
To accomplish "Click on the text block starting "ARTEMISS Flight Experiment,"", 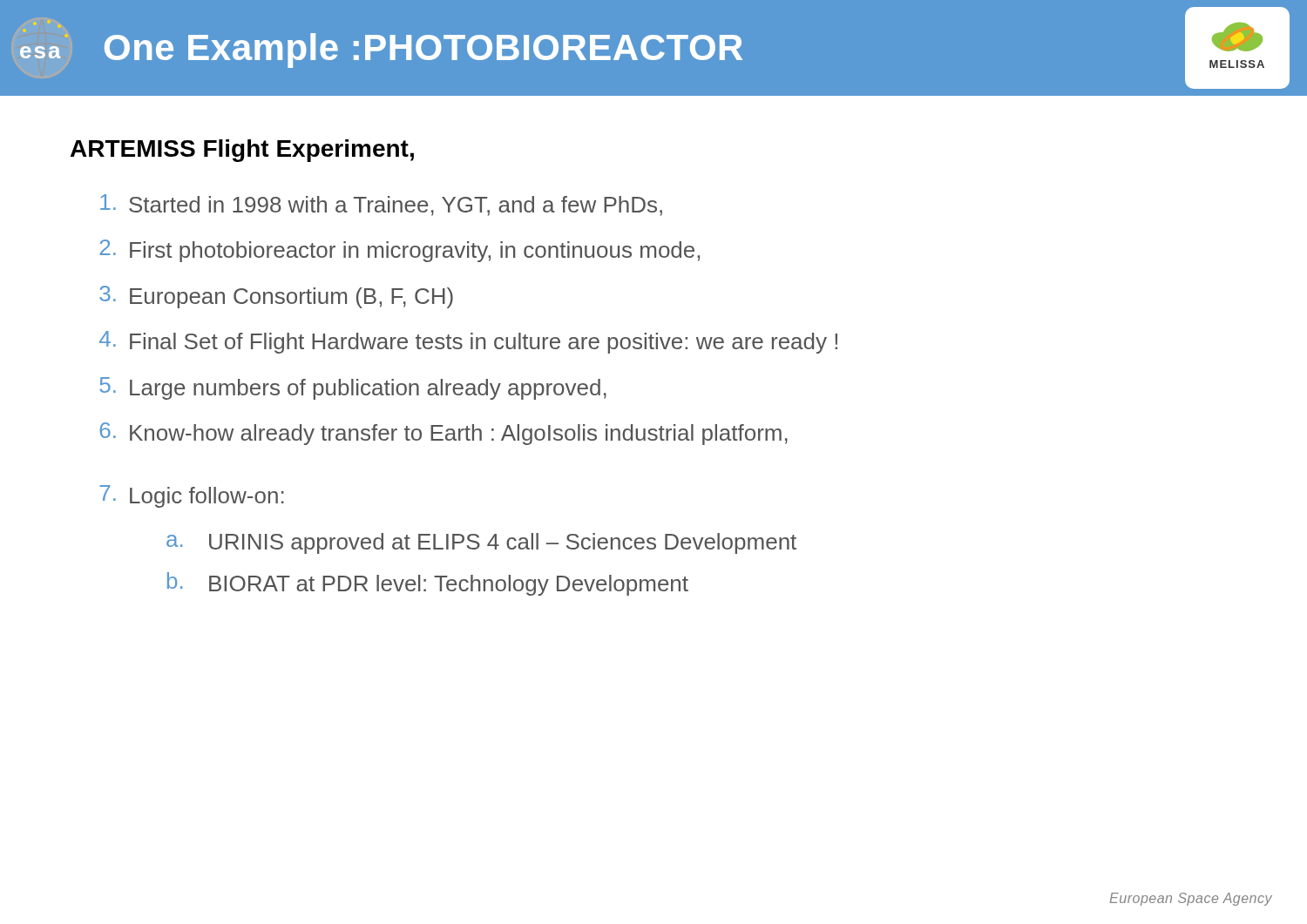I will 243,148.
